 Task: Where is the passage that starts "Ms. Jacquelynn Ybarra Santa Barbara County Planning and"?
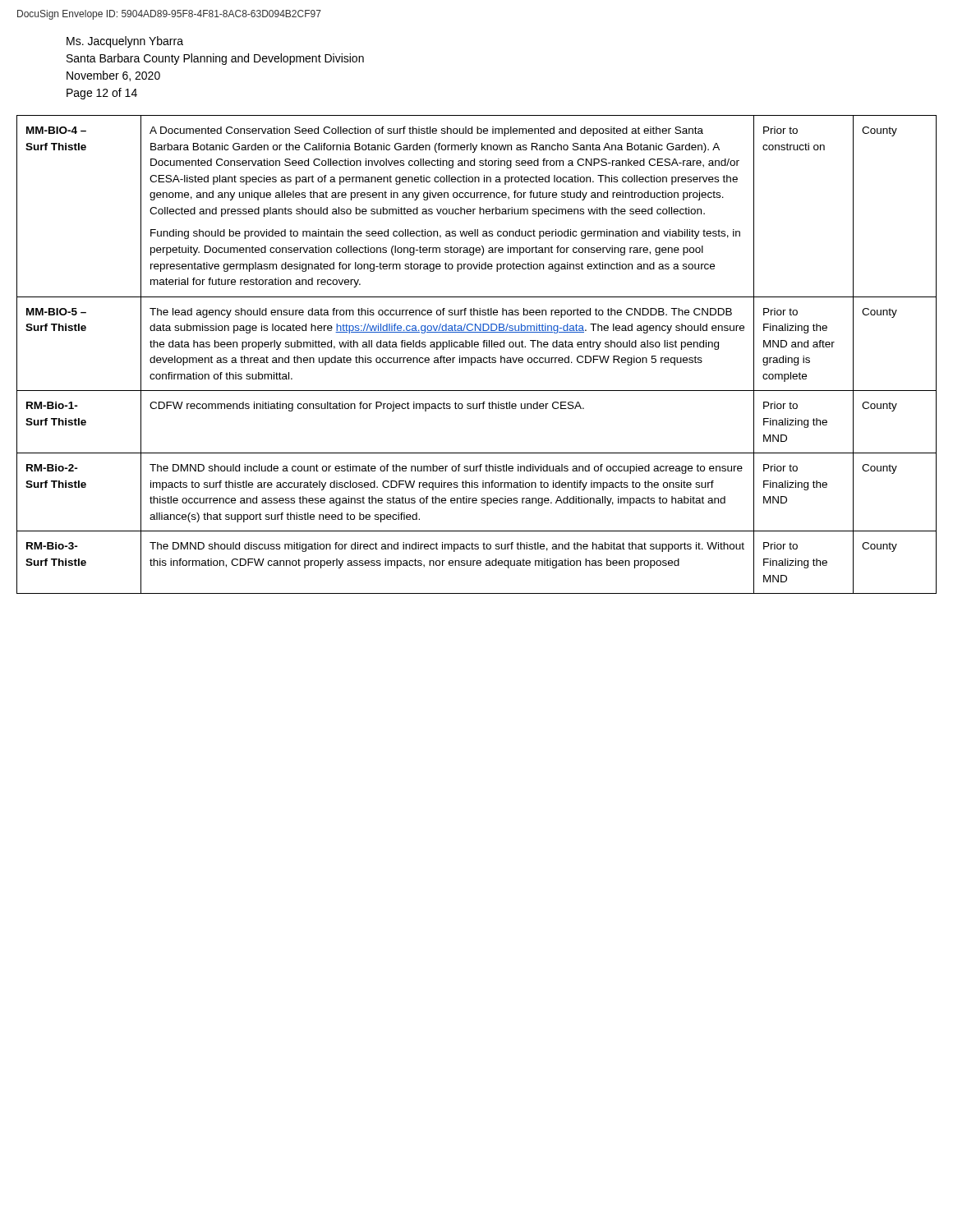[x=215, y=67]
